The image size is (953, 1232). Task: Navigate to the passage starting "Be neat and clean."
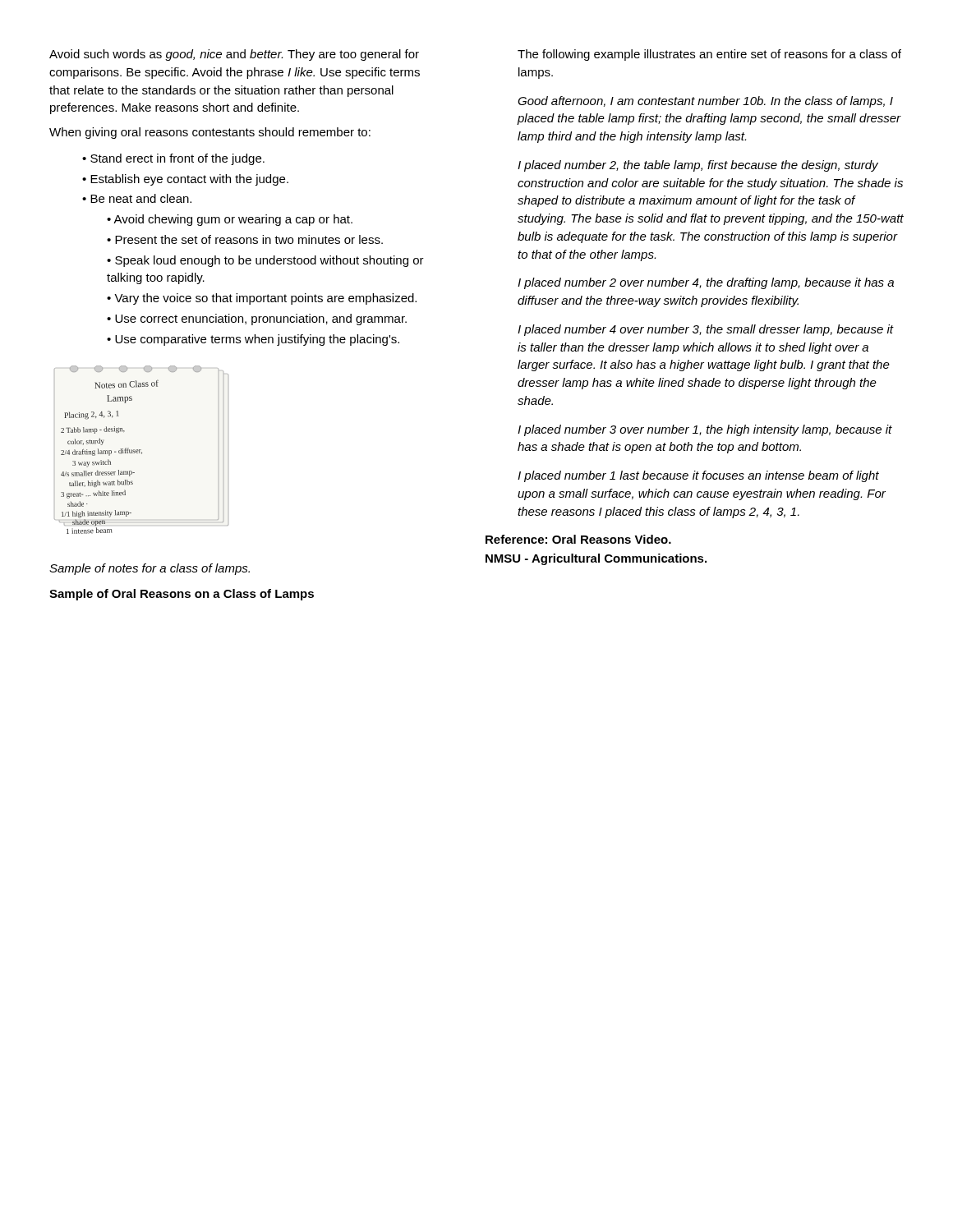point(141,199)
